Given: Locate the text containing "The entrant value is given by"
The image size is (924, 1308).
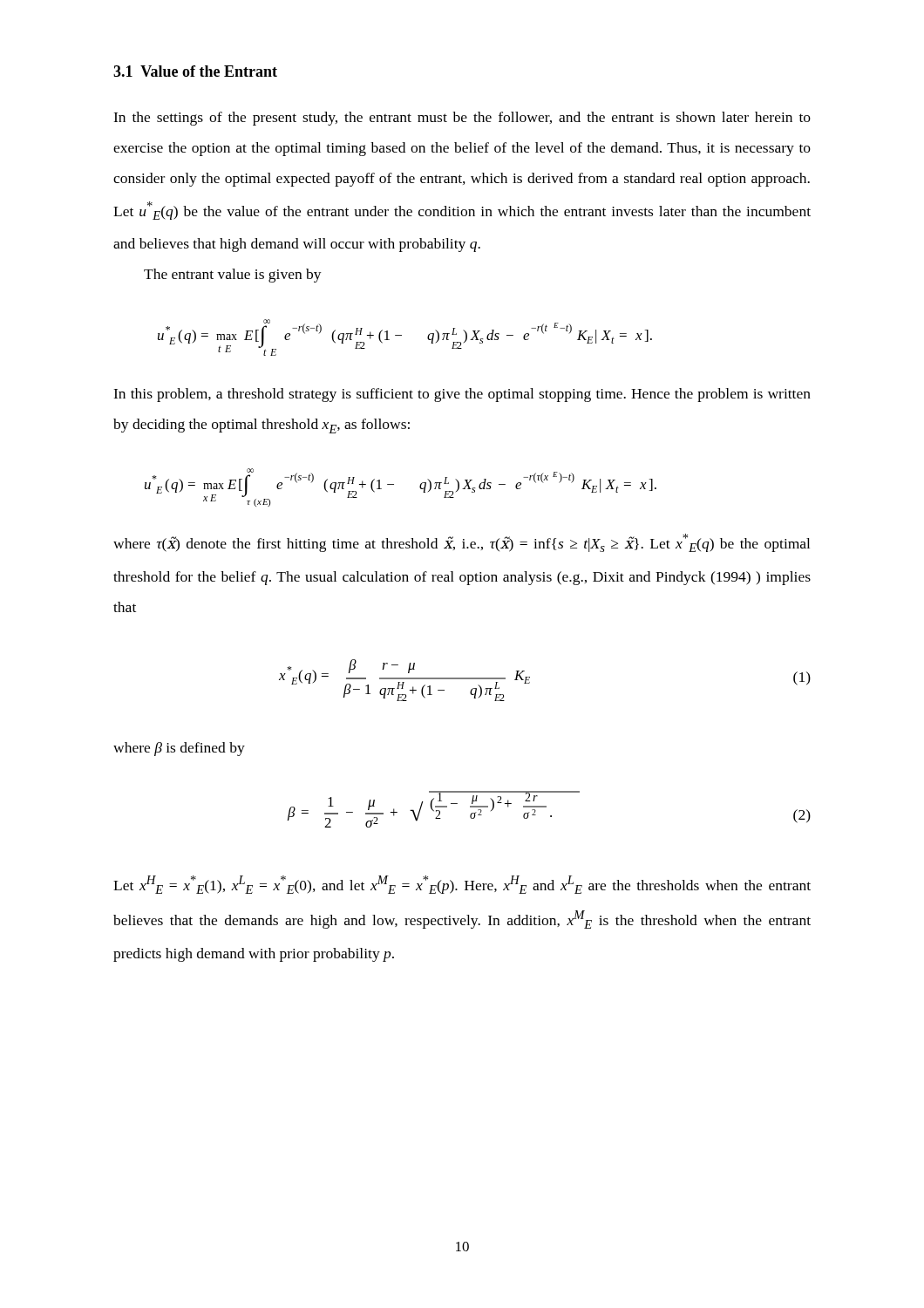Looking at the screenshot, I should [233, 274].
